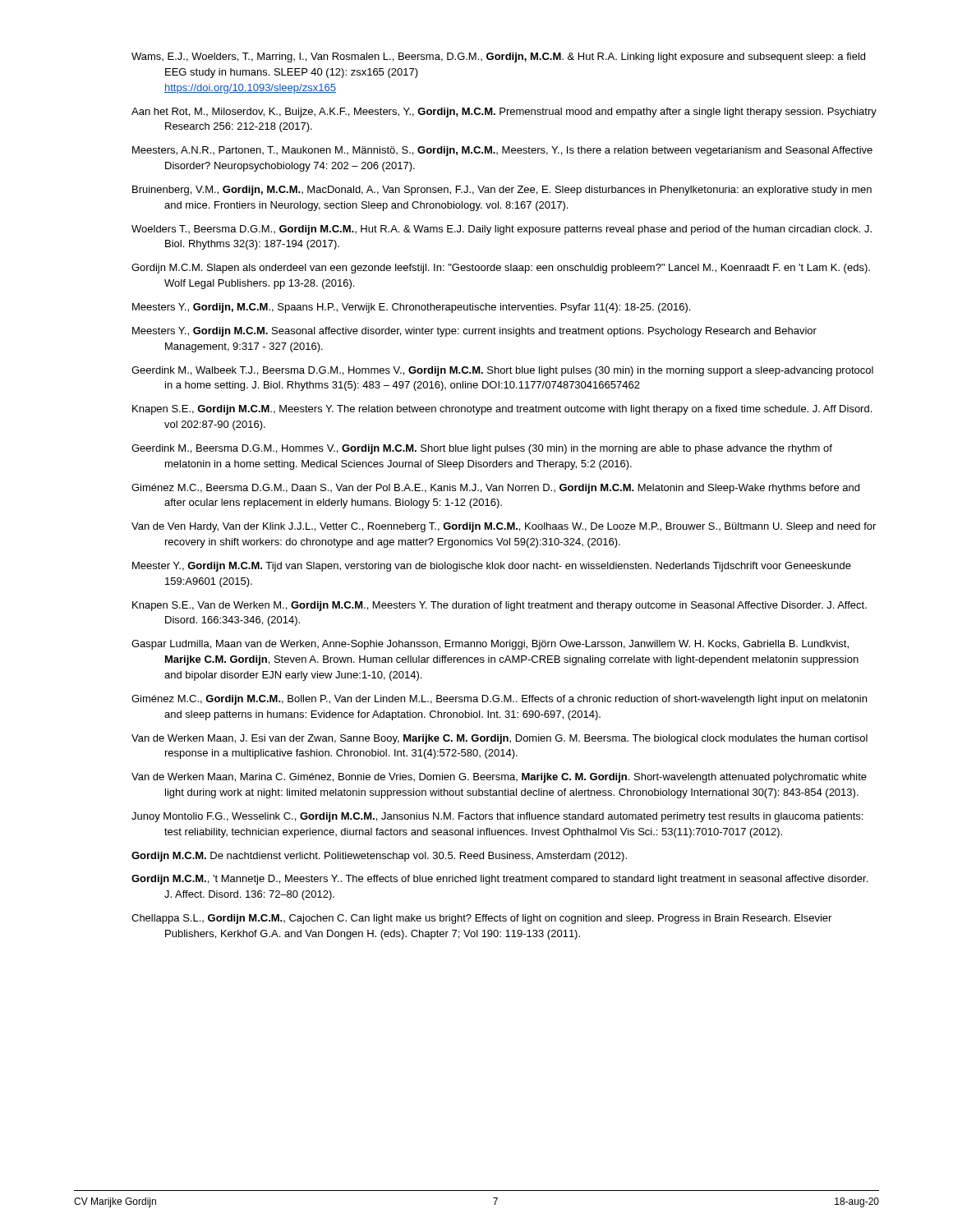The image size is (953, 1232).
Task: Find the list item with the text "Van de Ven"
Action: pos(504,534)
